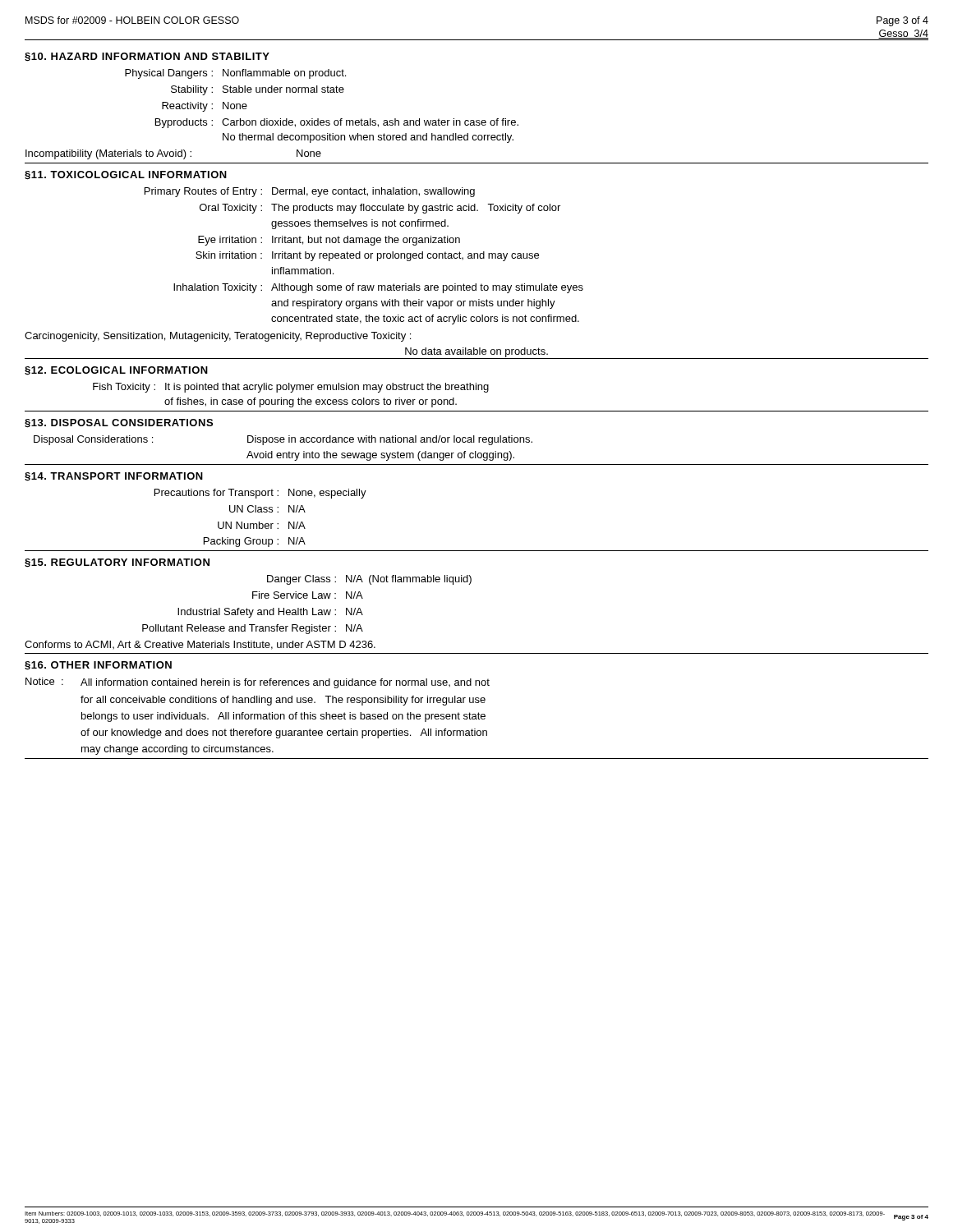
Task: Point to "§12. ECOLOGICAL INFORMATION"
Action: 117,370
